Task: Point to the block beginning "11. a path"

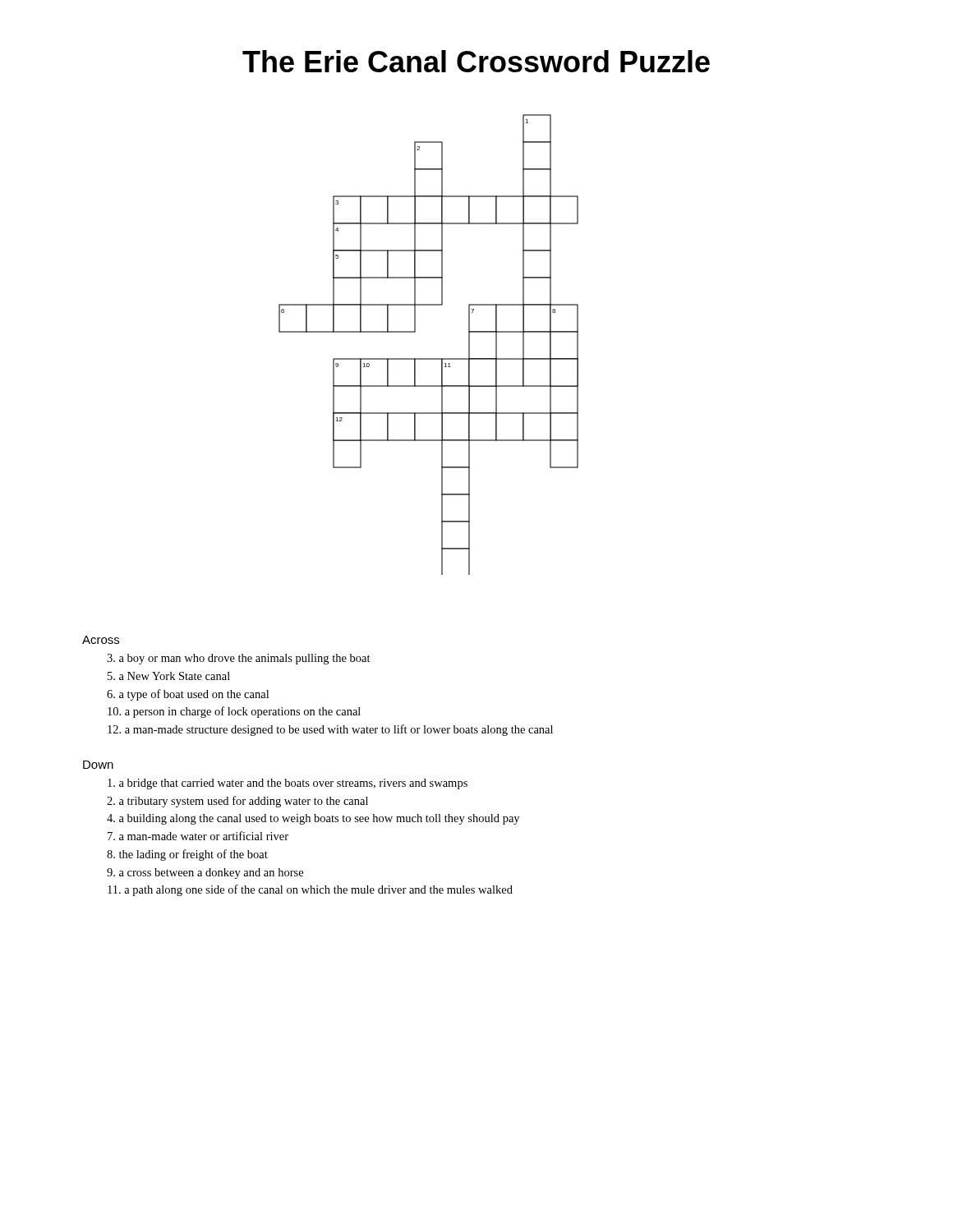Action: [310, 890]
